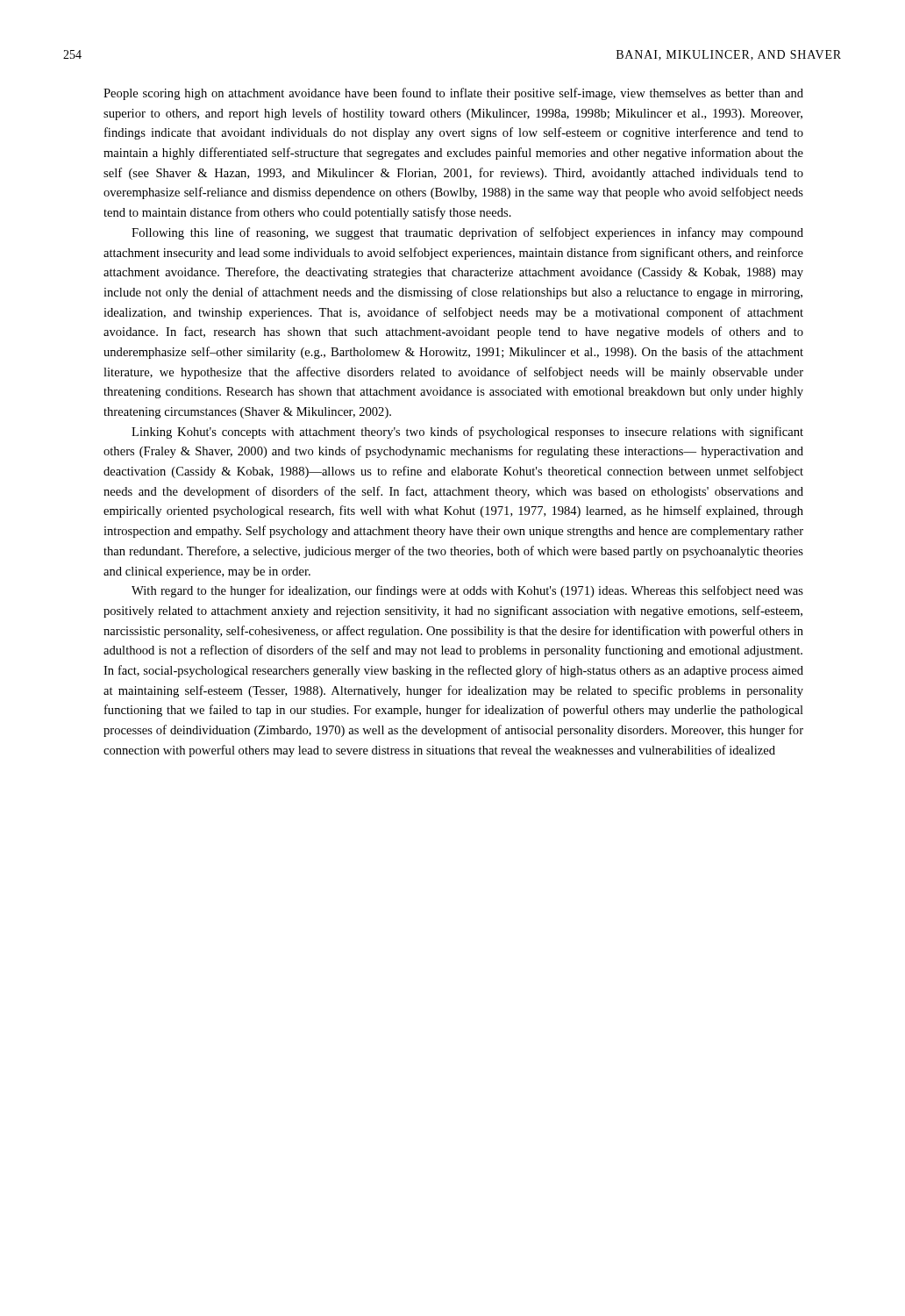Select the text block that reads "Following this line of reasoning, we"
Image resolution: width=905 pixels, height=1316 pixels.
tap(453, 322)
